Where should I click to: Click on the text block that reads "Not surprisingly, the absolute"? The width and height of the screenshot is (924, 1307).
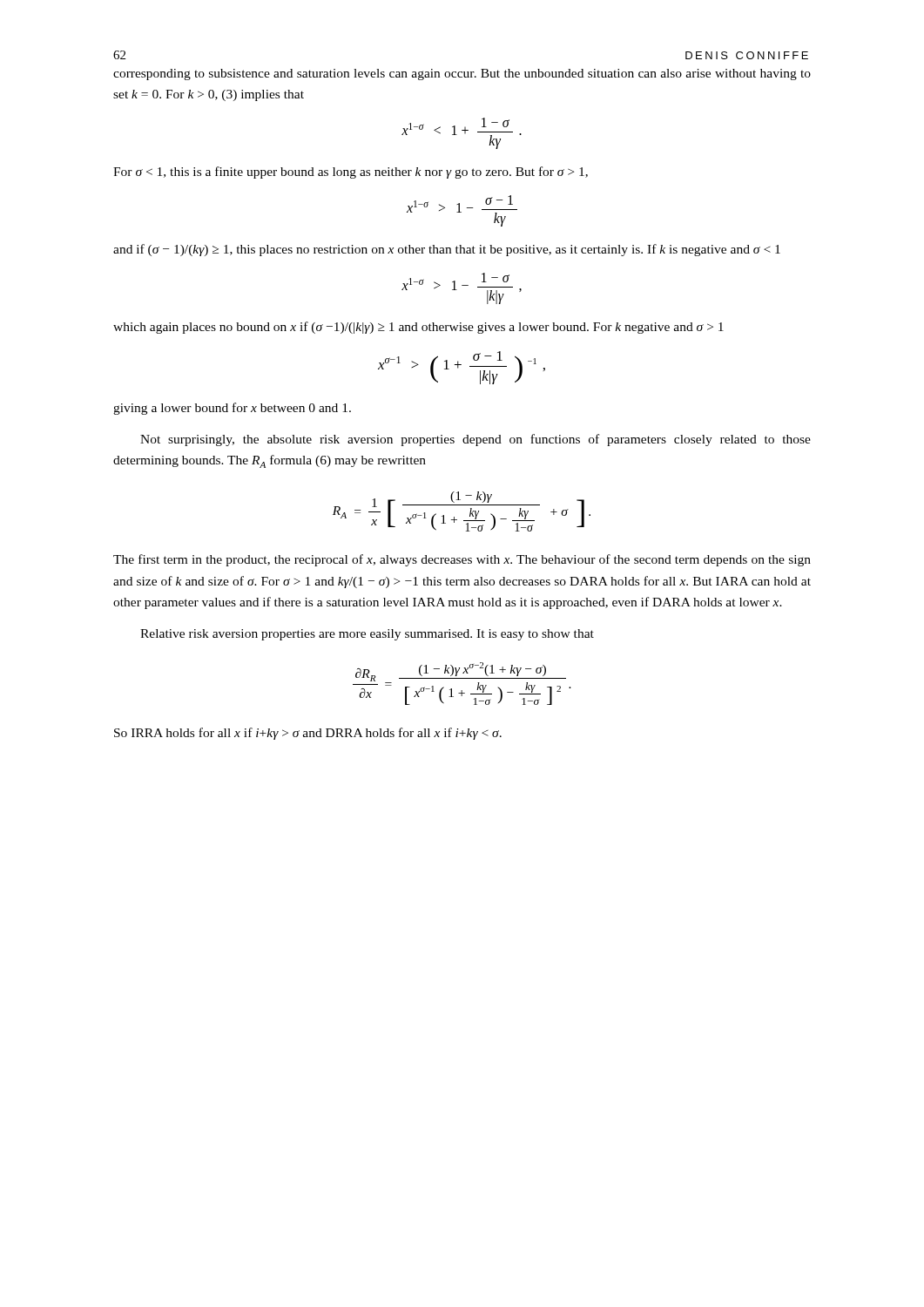[462, 451]
